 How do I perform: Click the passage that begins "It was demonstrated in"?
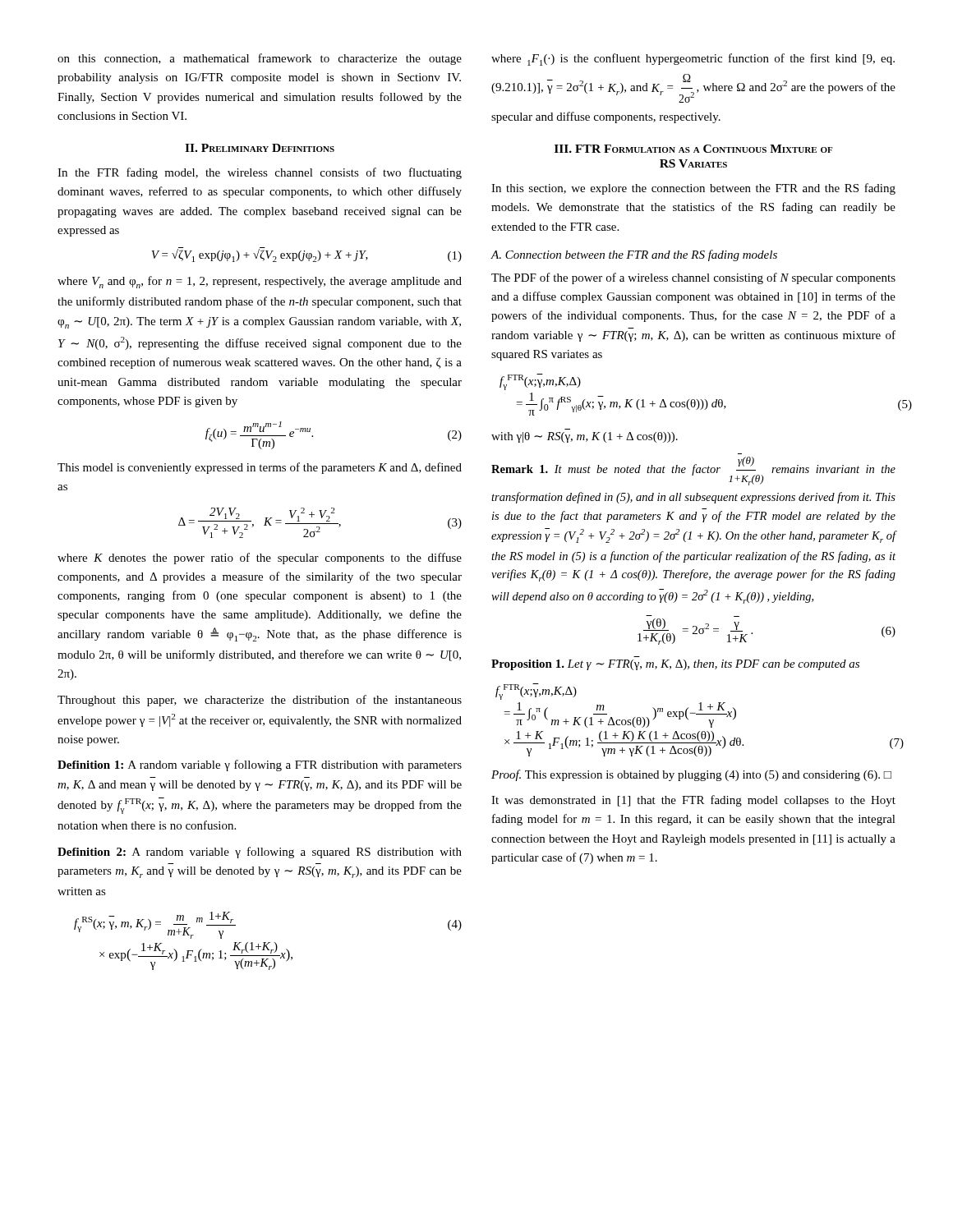pos(693,829)
